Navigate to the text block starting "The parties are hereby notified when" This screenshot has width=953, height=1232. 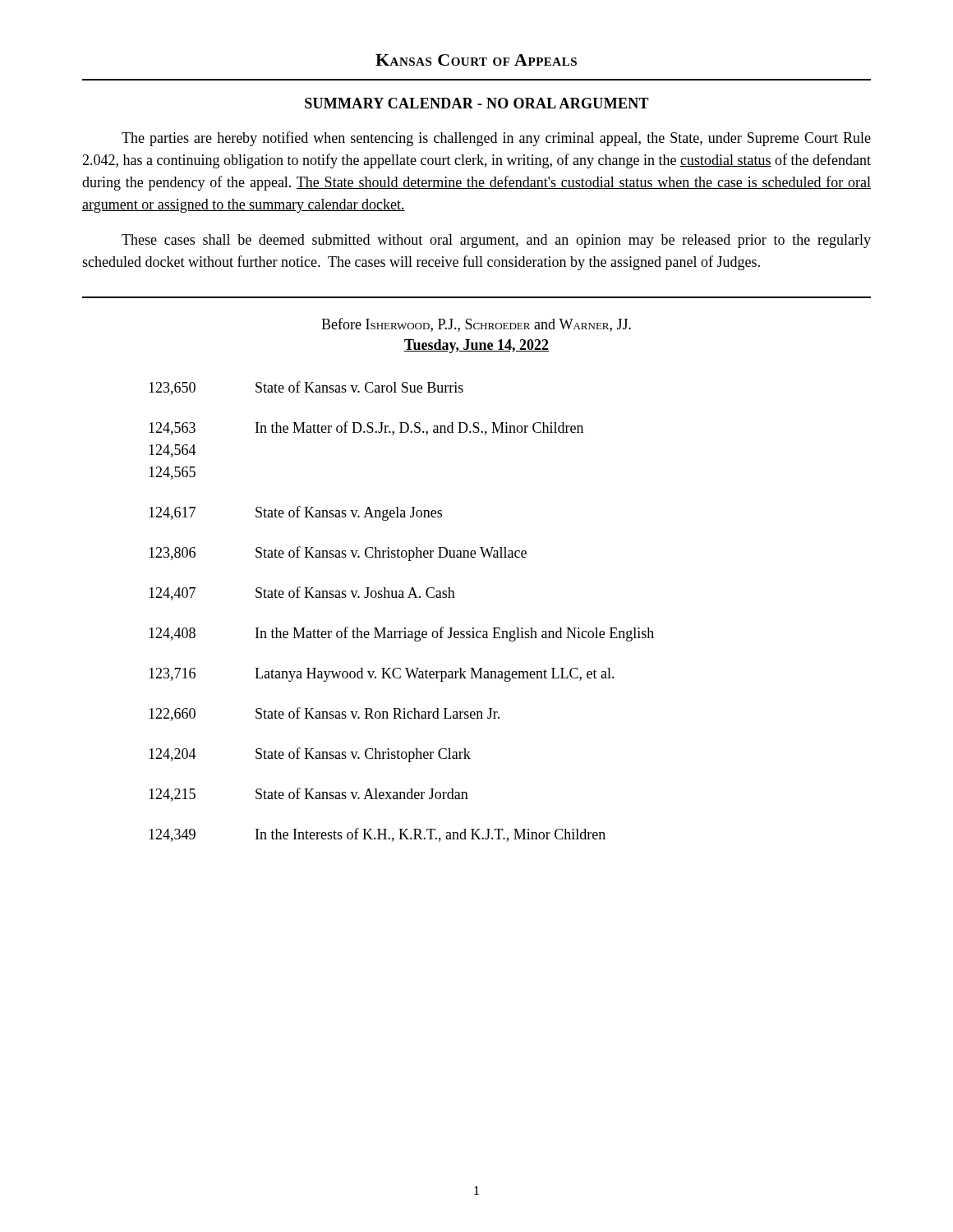[x=476, y=171]
